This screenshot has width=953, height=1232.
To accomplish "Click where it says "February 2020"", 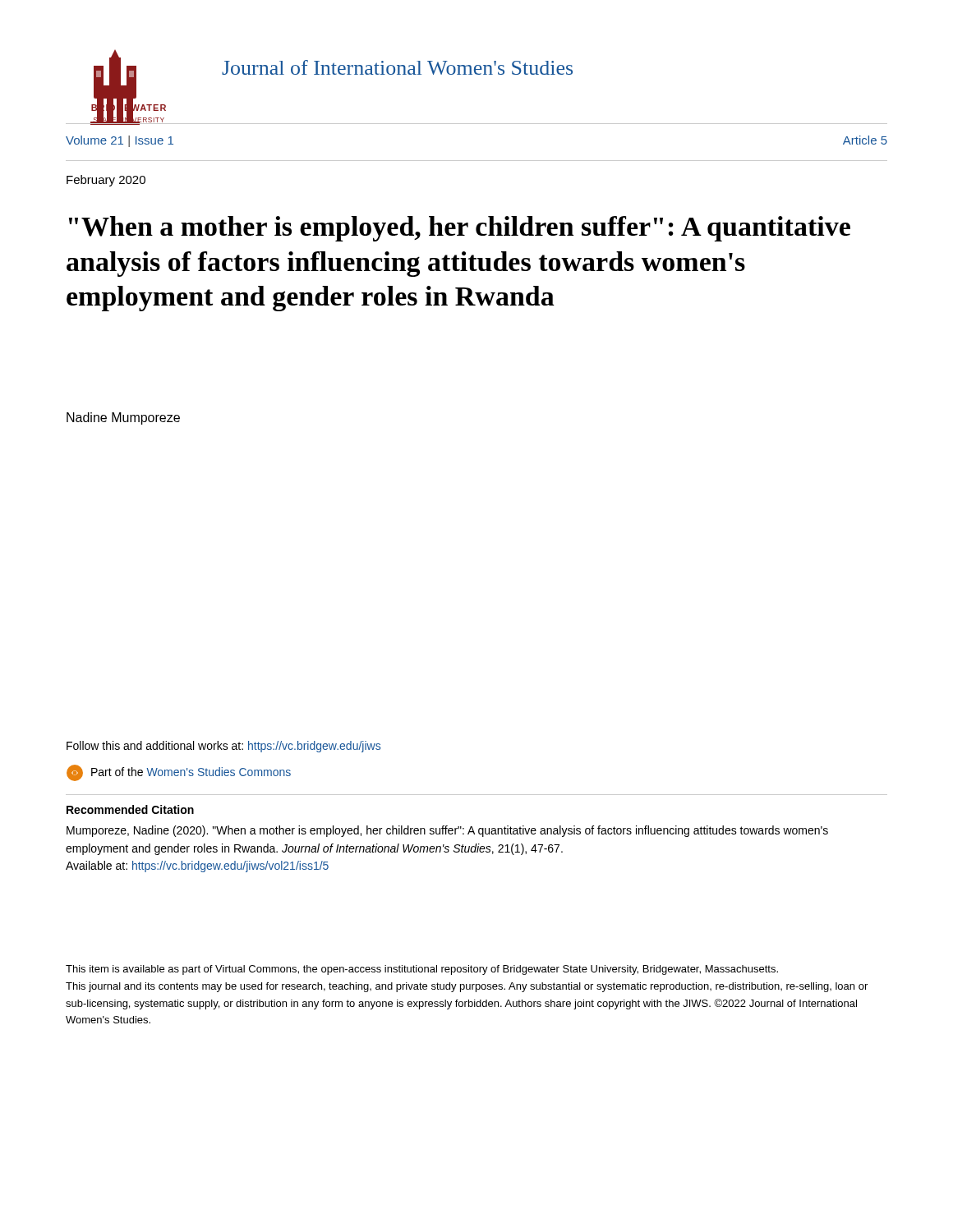I will [x=106, y=179].
